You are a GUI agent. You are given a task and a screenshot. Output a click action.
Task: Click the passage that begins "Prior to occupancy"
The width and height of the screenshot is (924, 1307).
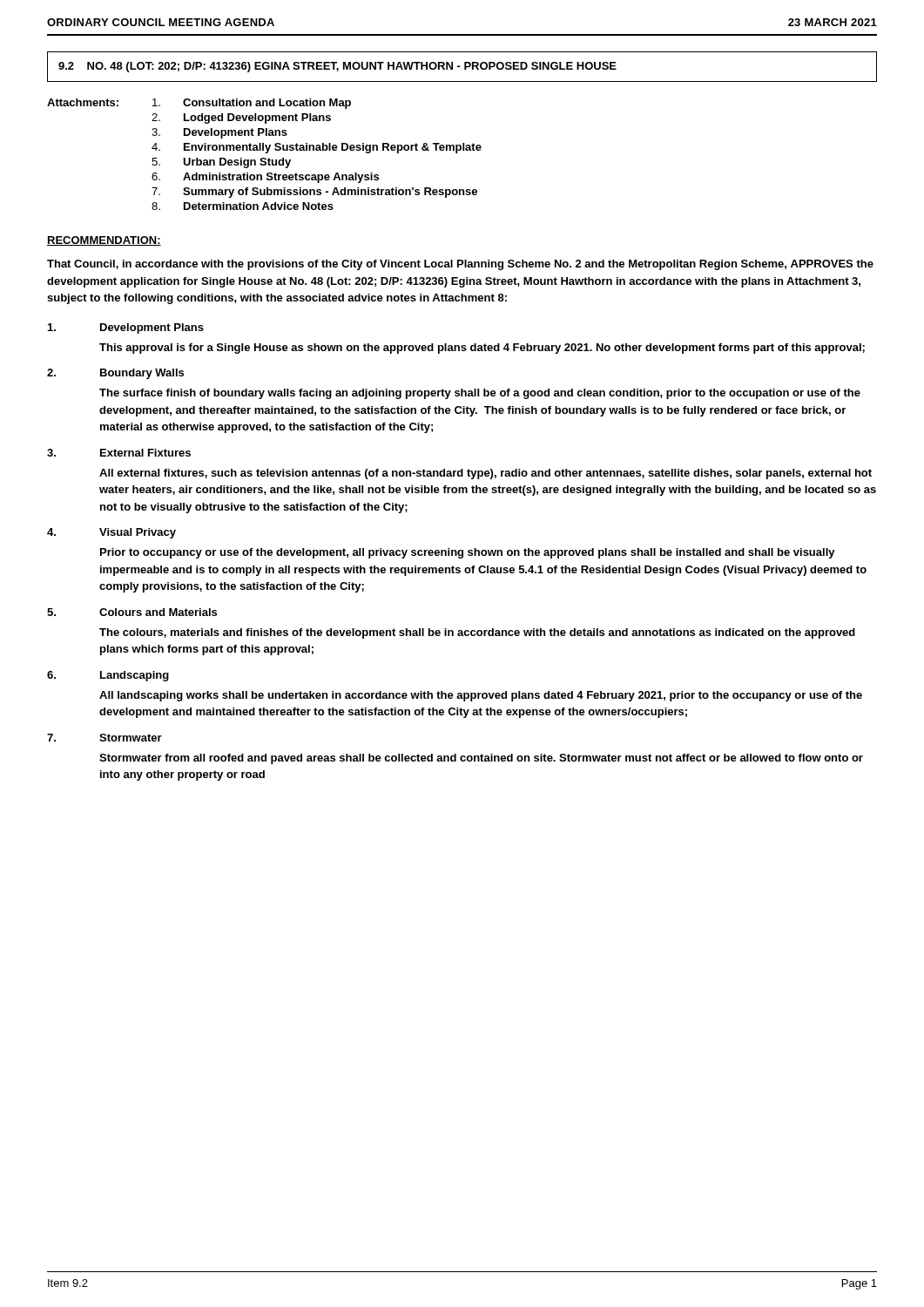coord(483,569)
